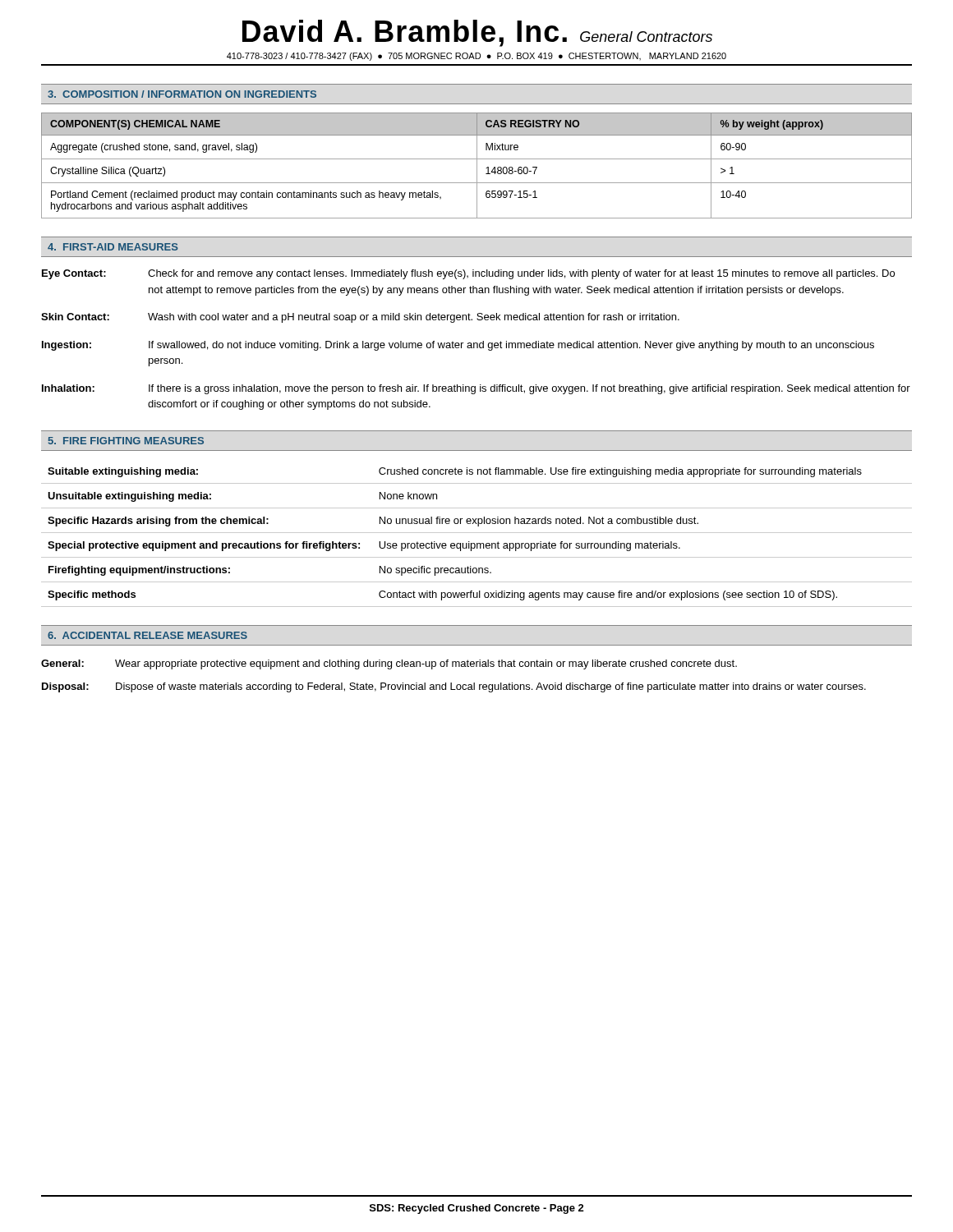
Task: Find the section header on this page that starts "3. COMPOSITION / INFORMATION"
Action: 182,94
